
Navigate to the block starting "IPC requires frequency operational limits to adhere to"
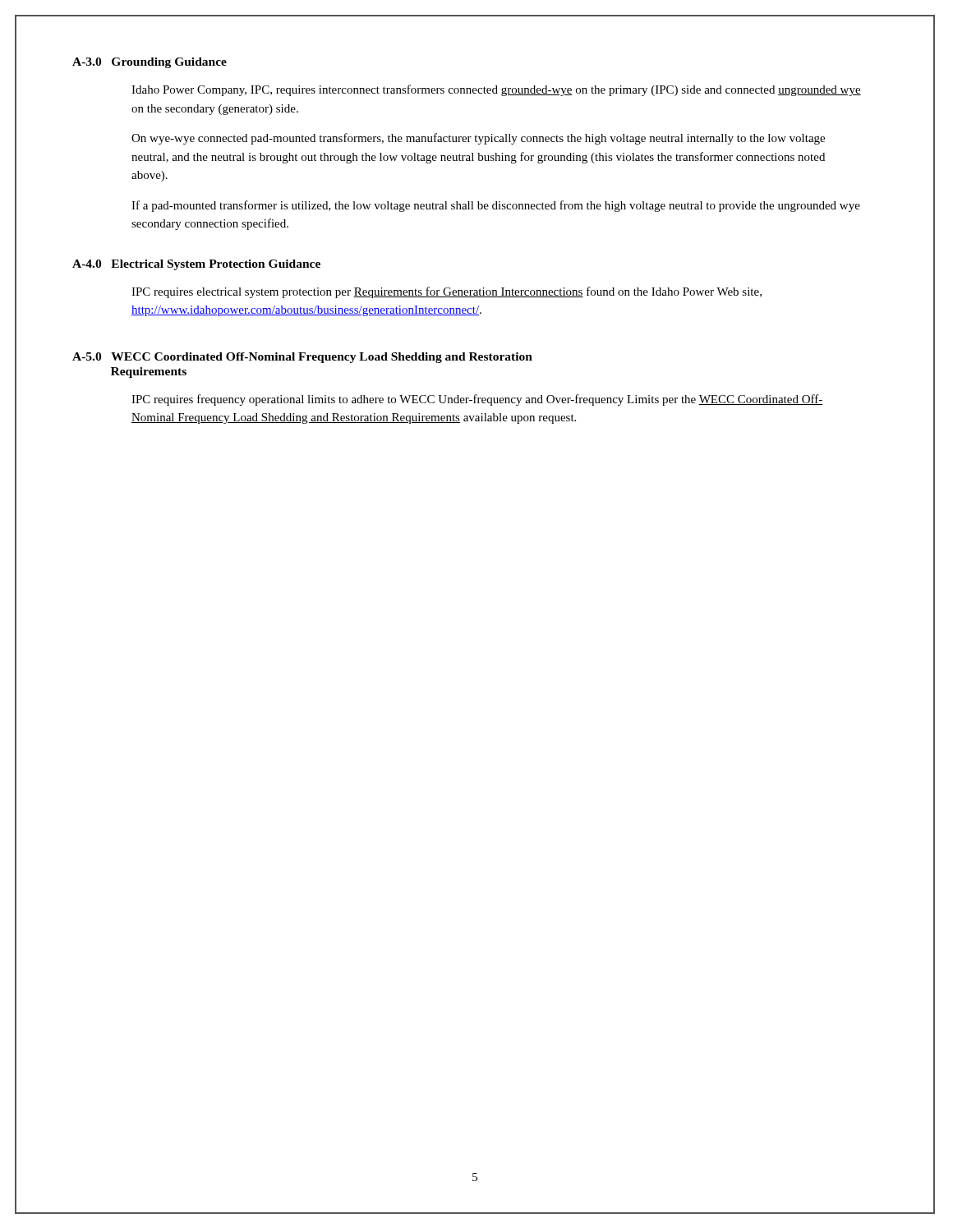[477, 408]
